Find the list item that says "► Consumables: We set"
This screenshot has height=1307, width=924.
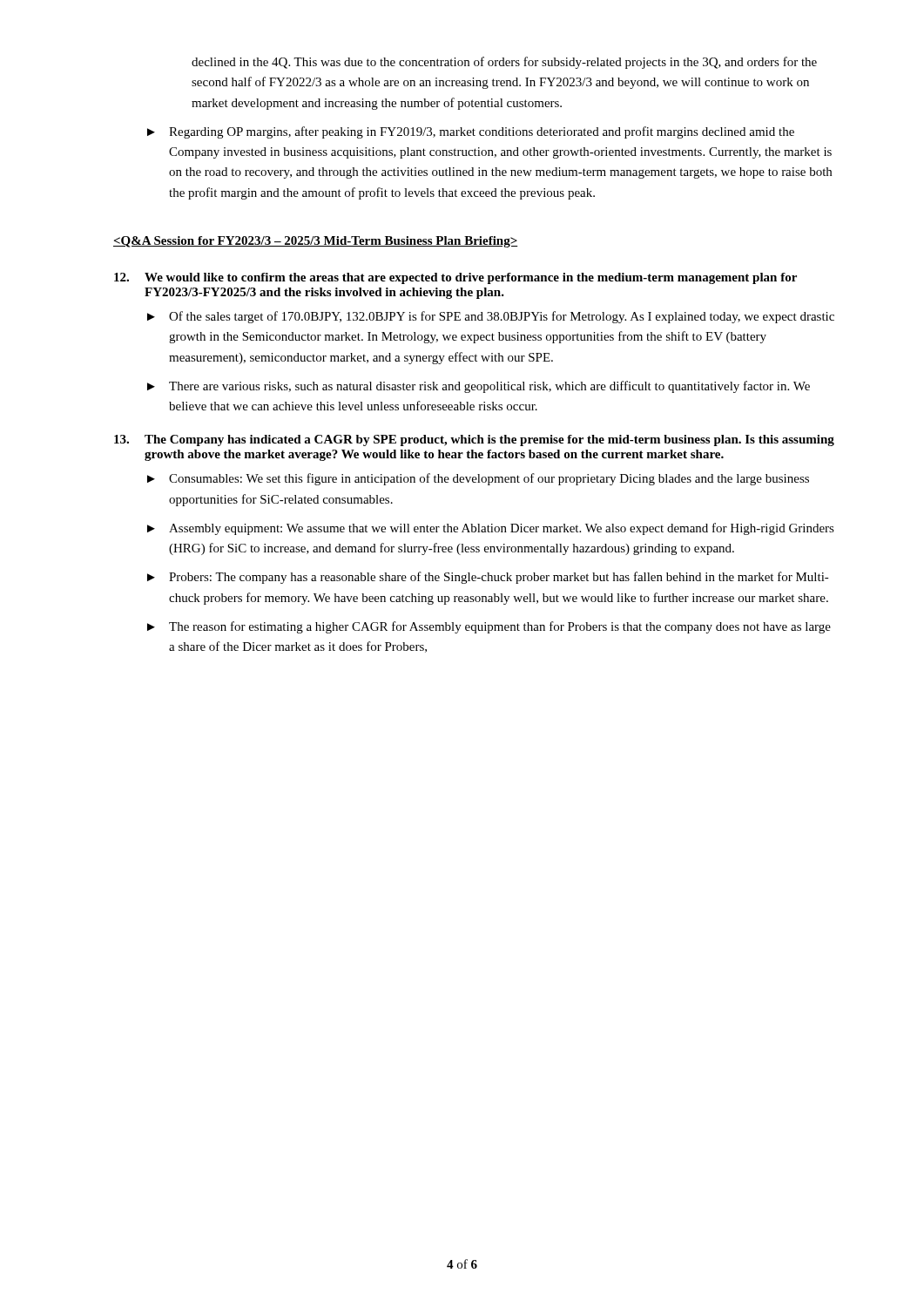click(x=491, y=489)
